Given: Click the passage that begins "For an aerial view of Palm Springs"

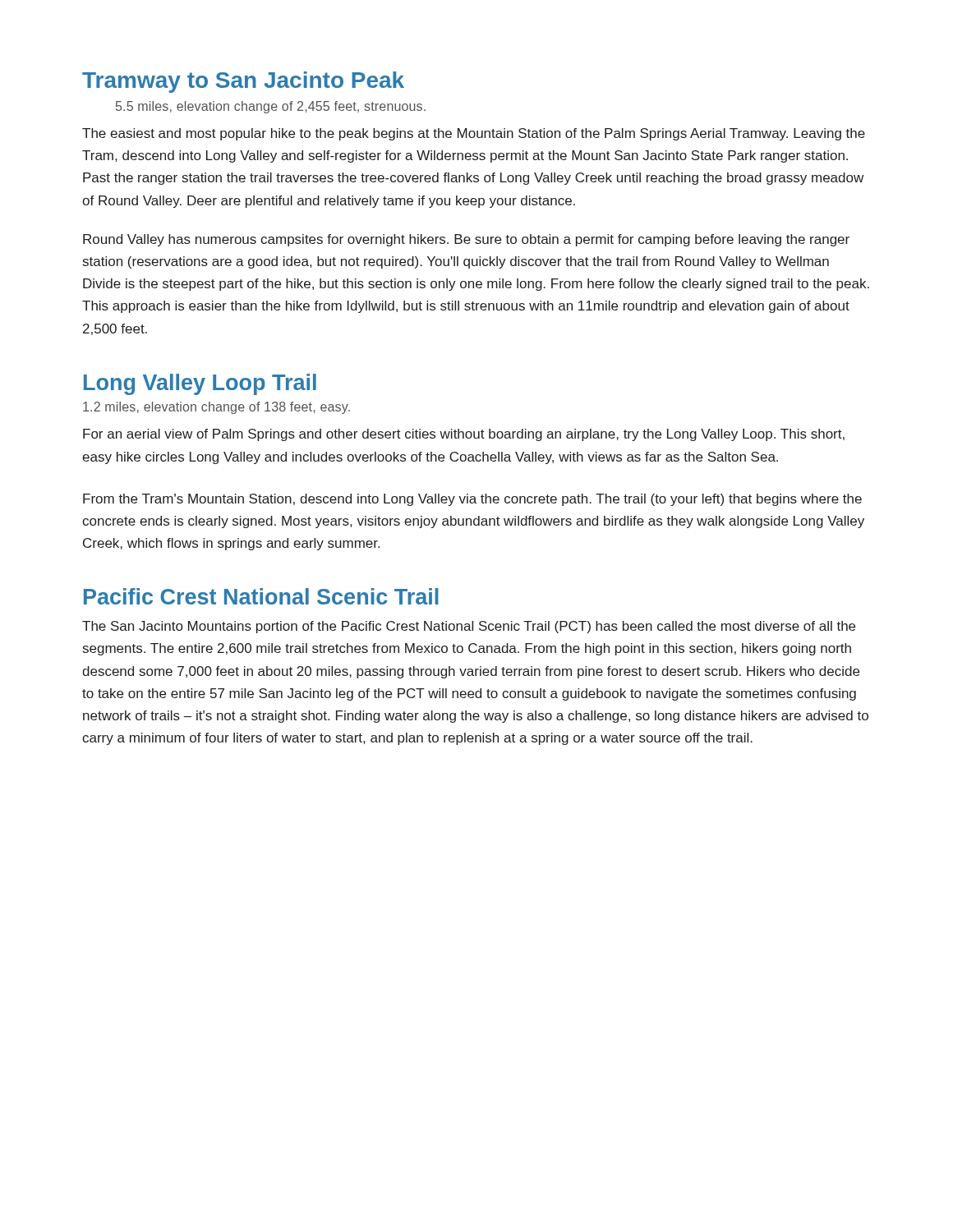Looking at the screenshot, I should pyautogui.click(x=464, y=446).
